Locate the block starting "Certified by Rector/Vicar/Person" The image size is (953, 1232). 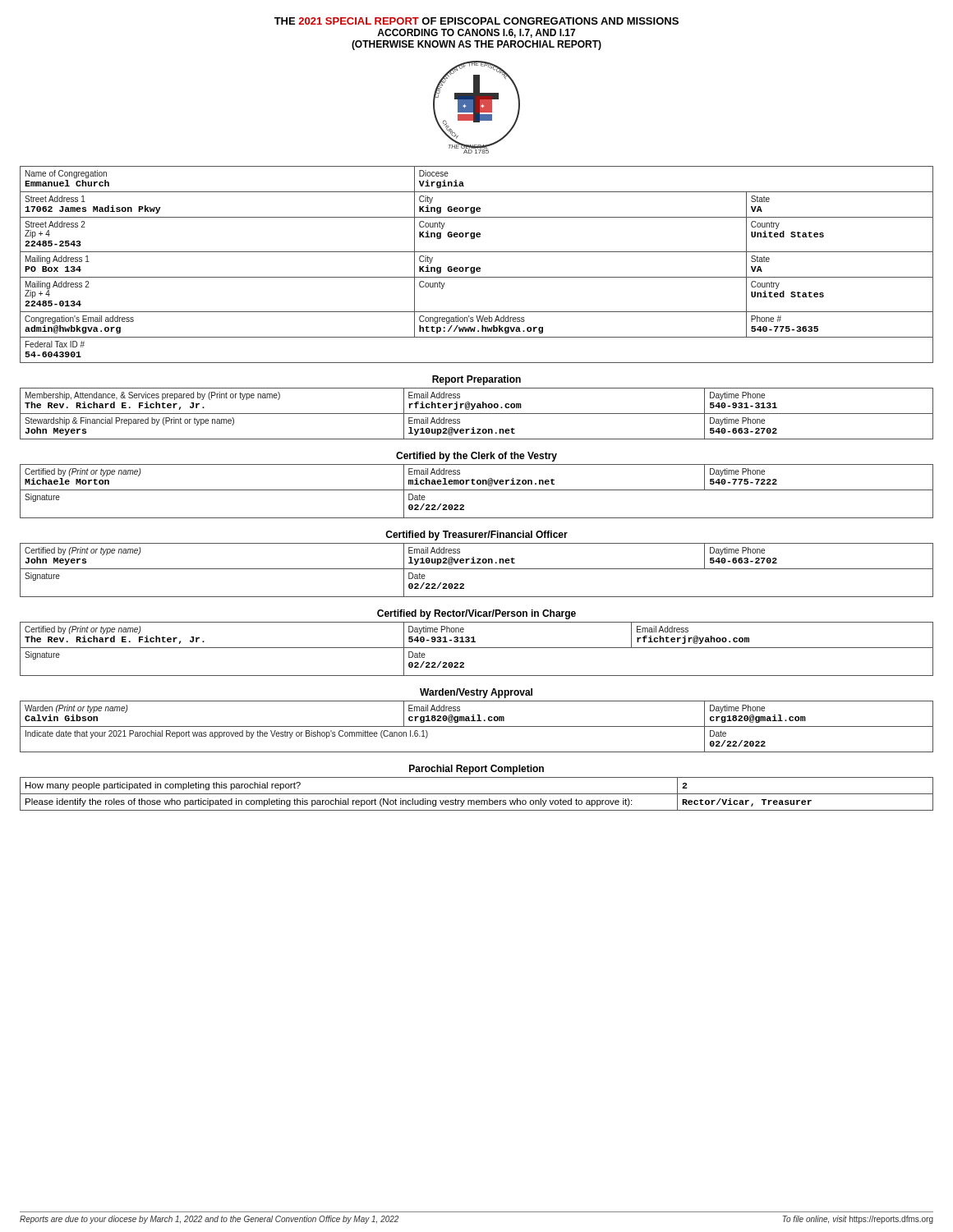(476, 614)
